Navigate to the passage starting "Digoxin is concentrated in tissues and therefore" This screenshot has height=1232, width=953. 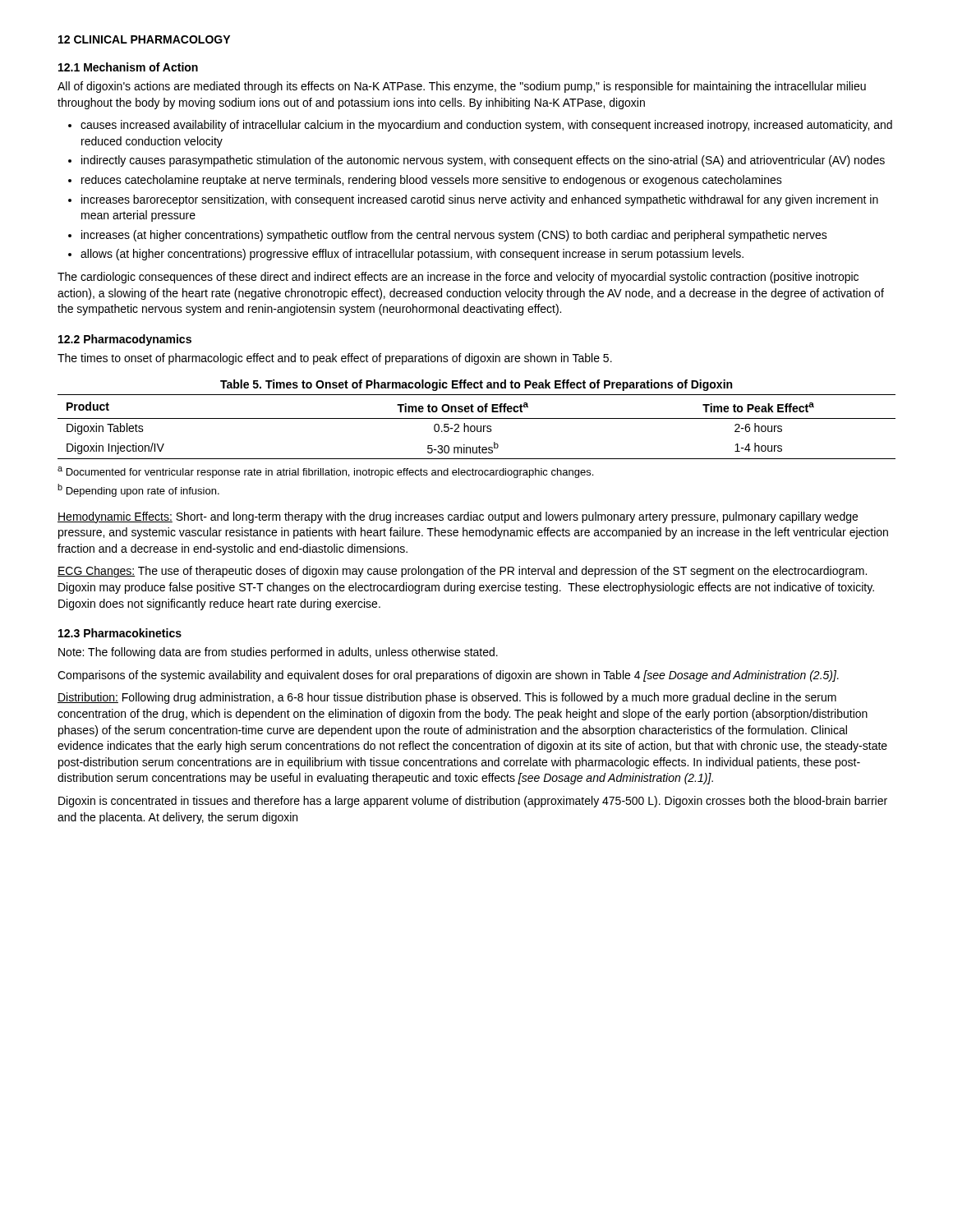tap(476, 809)
